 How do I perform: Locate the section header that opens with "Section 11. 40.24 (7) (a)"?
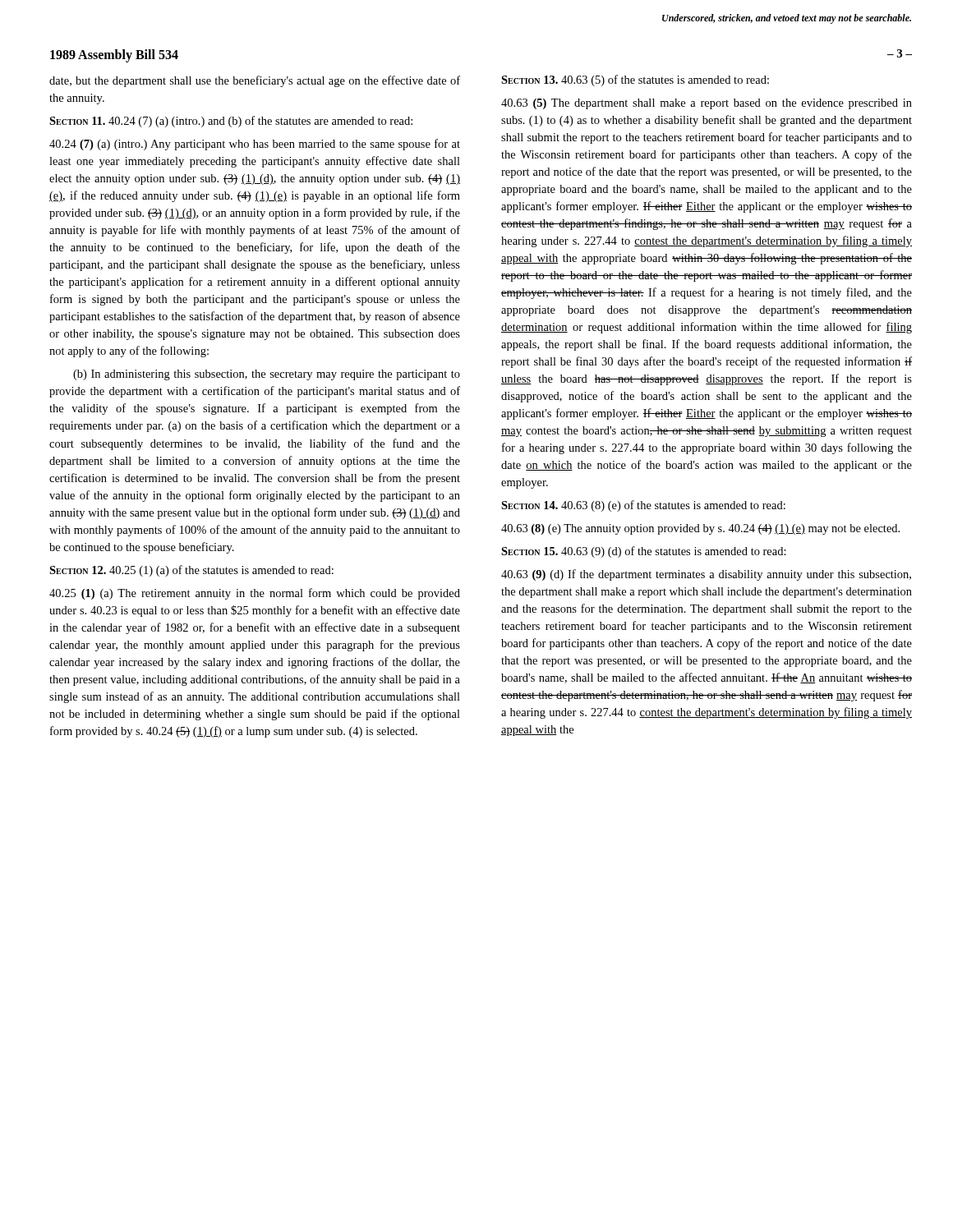pos(255,121)
